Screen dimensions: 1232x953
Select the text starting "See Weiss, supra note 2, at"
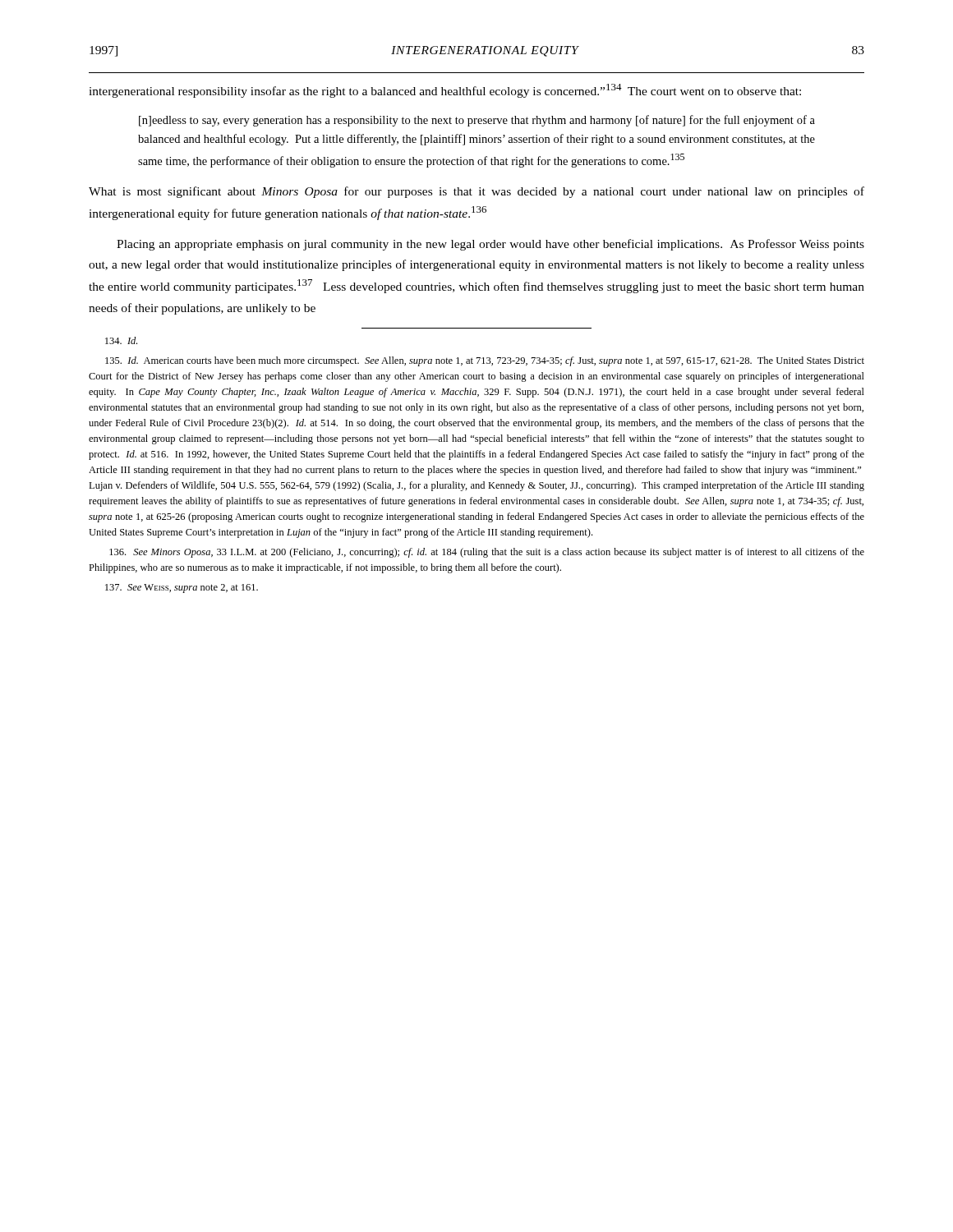pyautogui.click(x=174, y=587)
